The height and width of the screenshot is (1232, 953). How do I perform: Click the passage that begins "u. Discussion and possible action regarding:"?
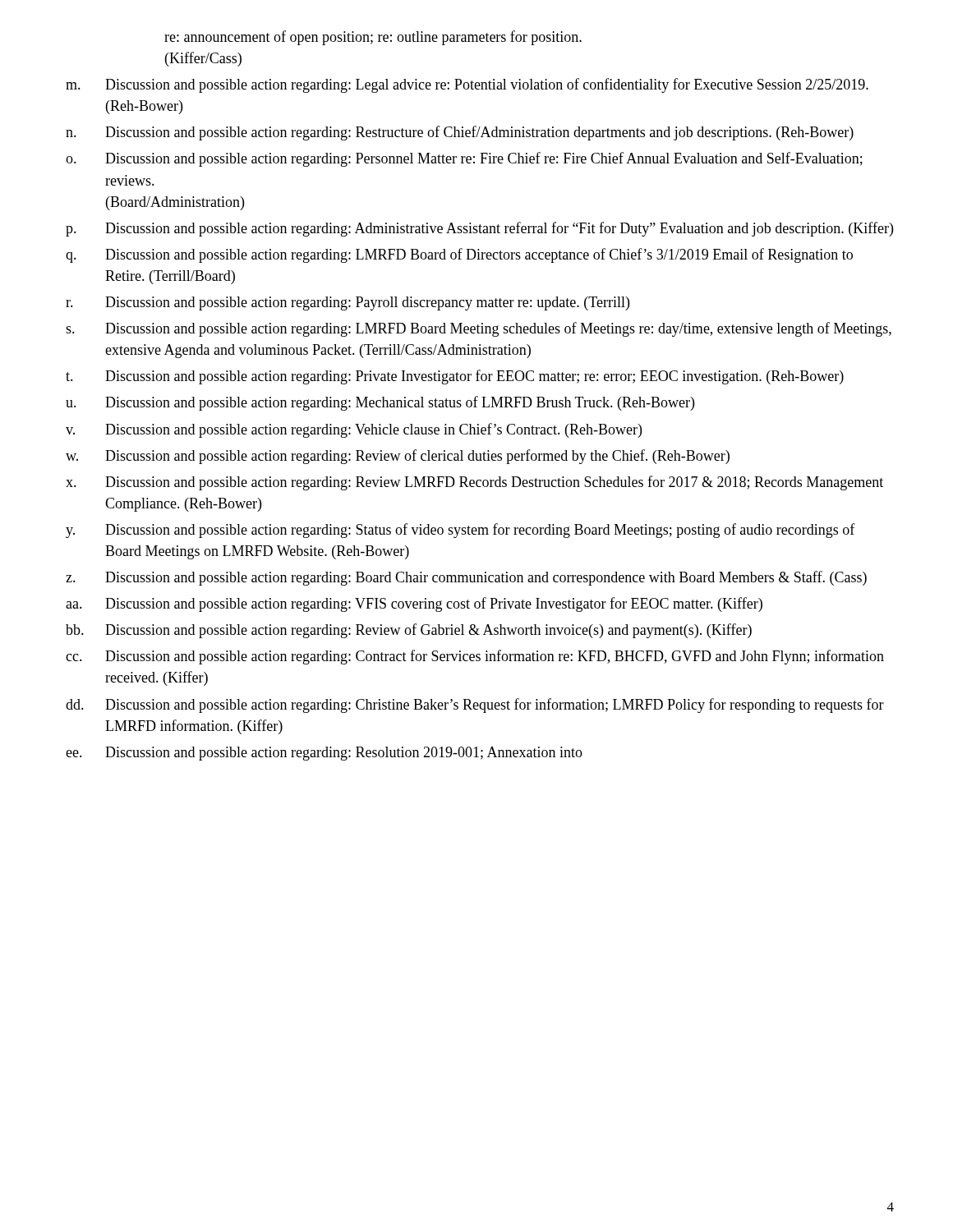point(480,403)
